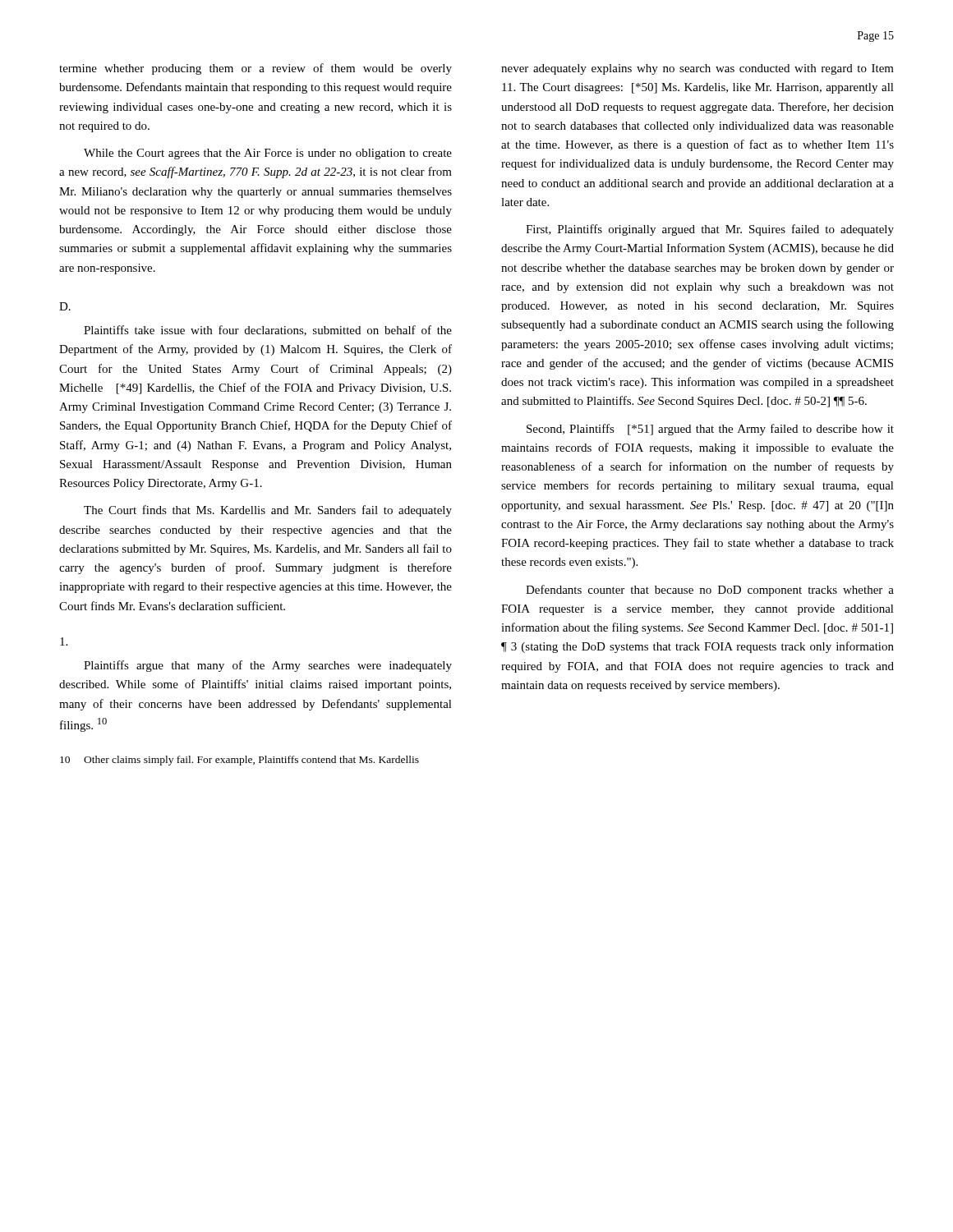Click on the text block with the text "While the Court agrees that"
The image size is (953, 1232).
(255, 210)
